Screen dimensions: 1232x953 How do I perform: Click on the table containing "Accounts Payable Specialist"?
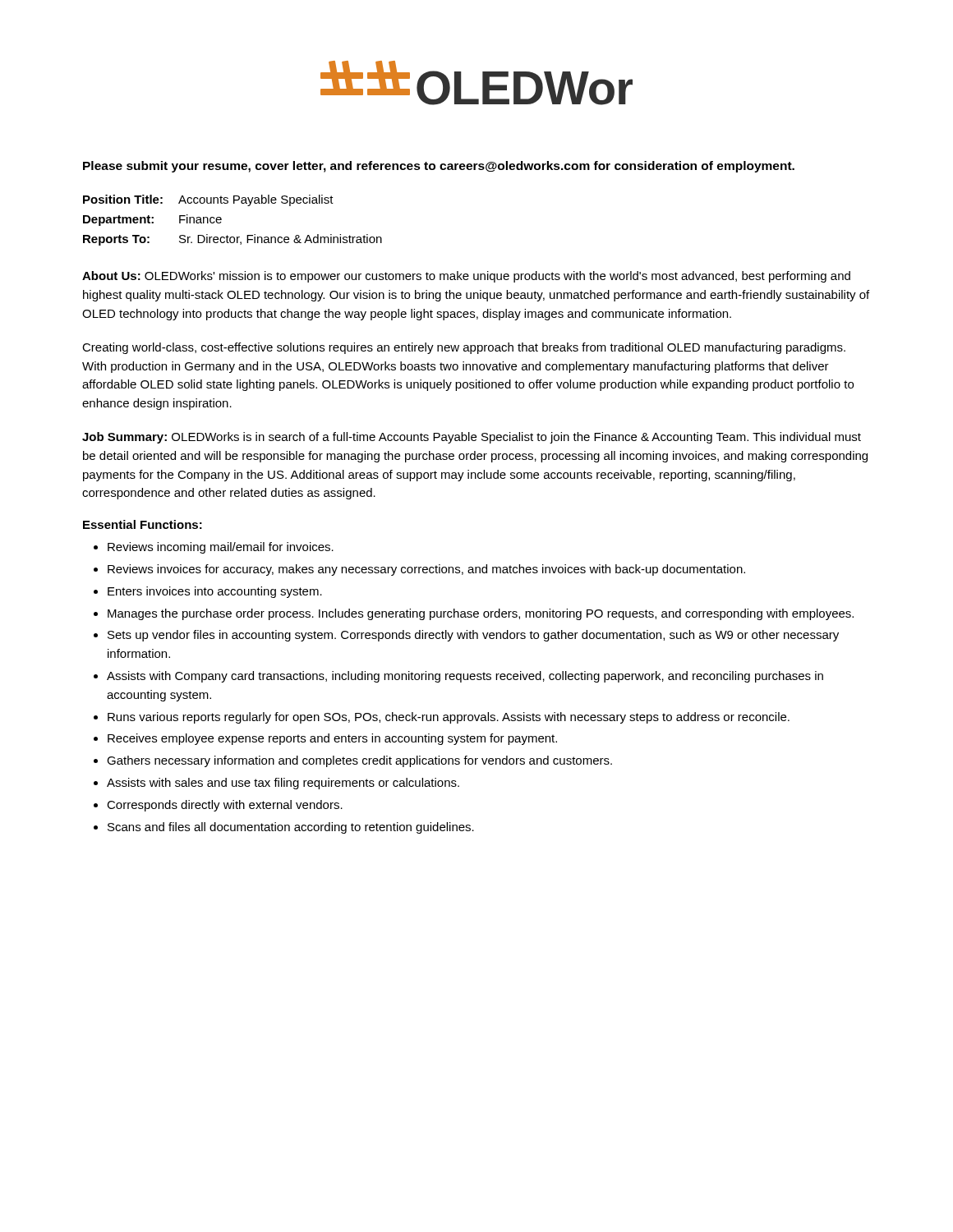[476, 220]
